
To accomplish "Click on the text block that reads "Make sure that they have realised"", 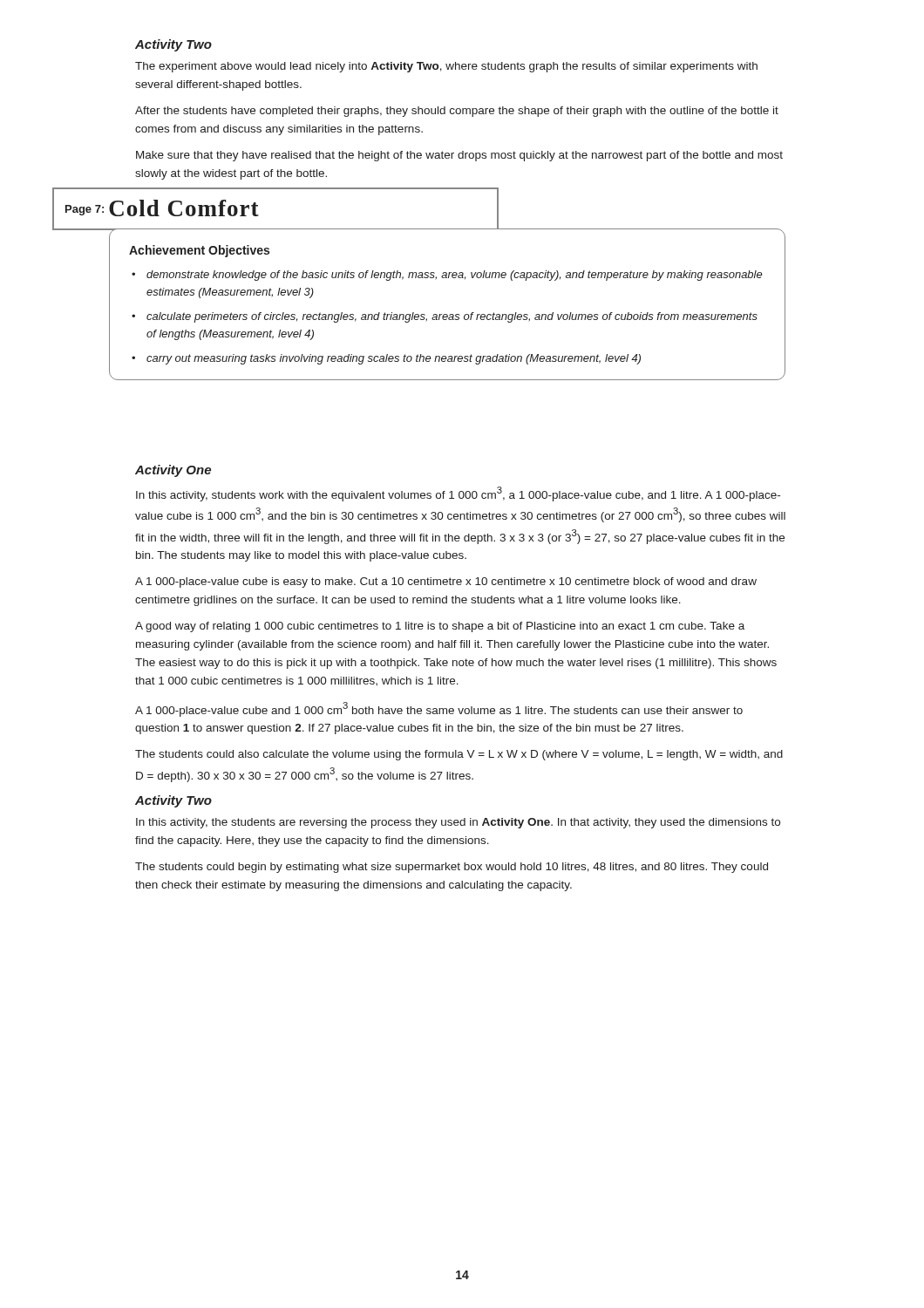I will click(459, 164).
